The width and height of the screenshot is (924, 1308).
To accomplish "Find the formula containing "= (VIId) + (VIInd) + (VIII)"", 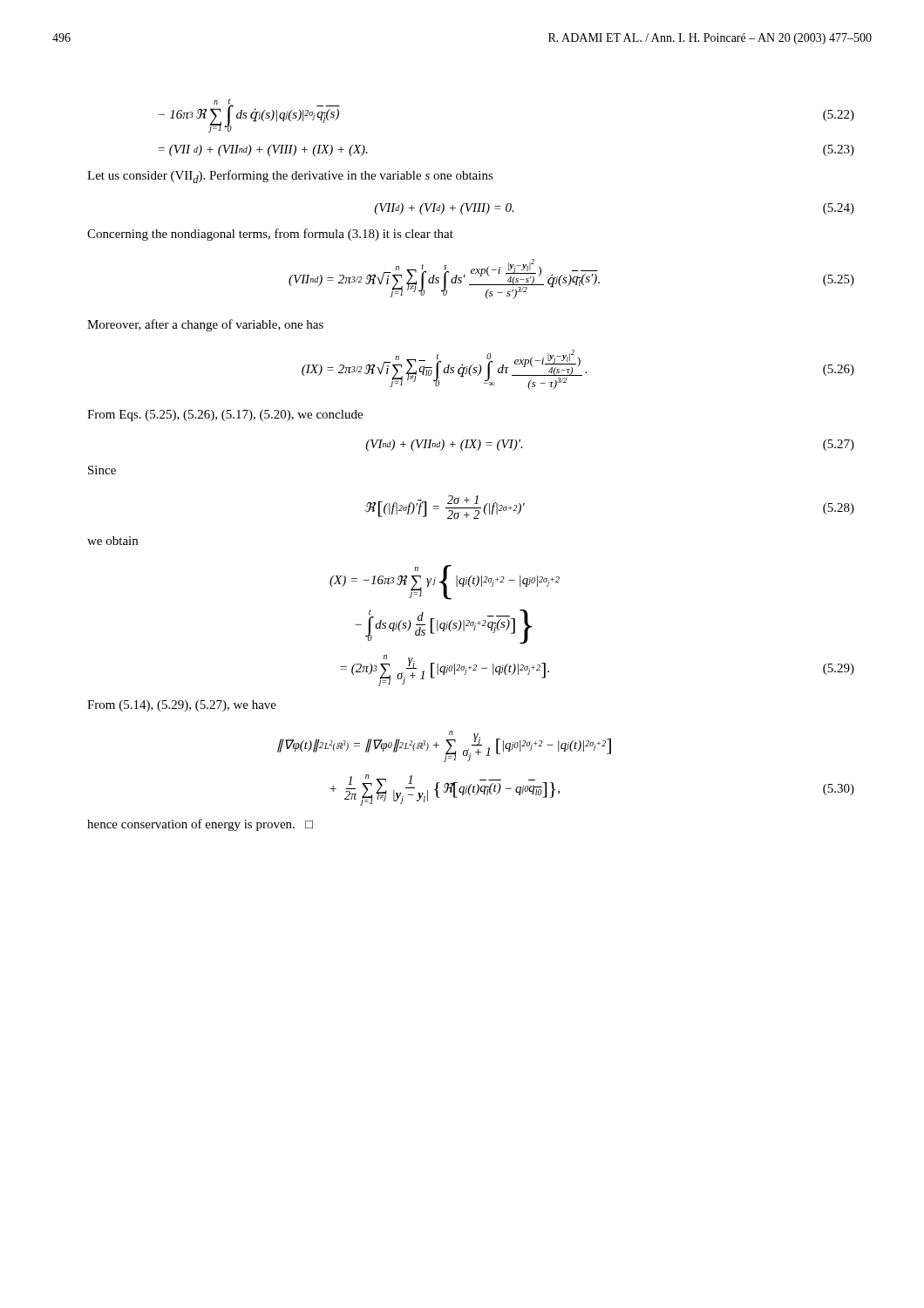I will point(259,150).
